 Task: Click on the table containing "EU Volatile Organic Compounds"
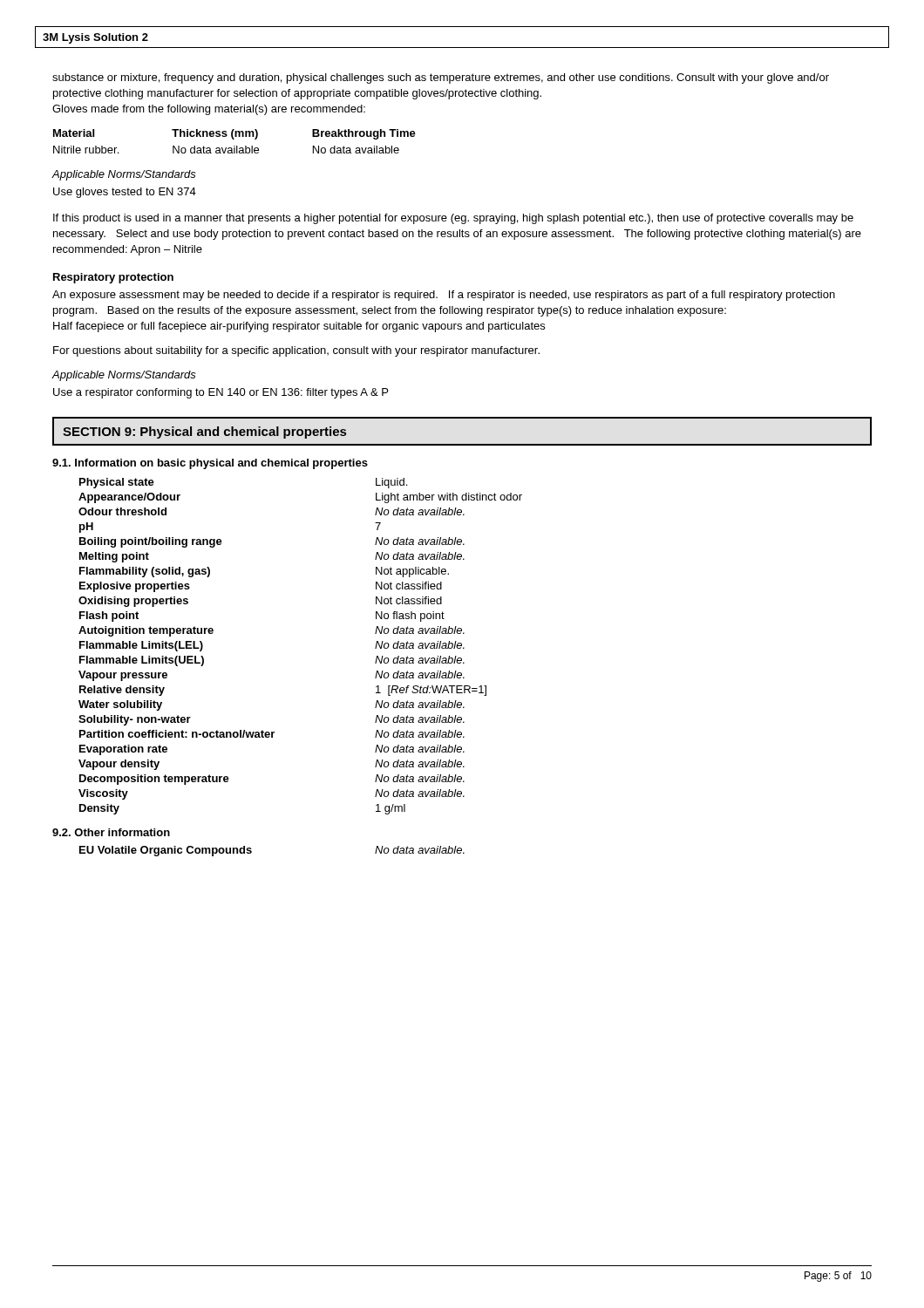click(462, 849)
